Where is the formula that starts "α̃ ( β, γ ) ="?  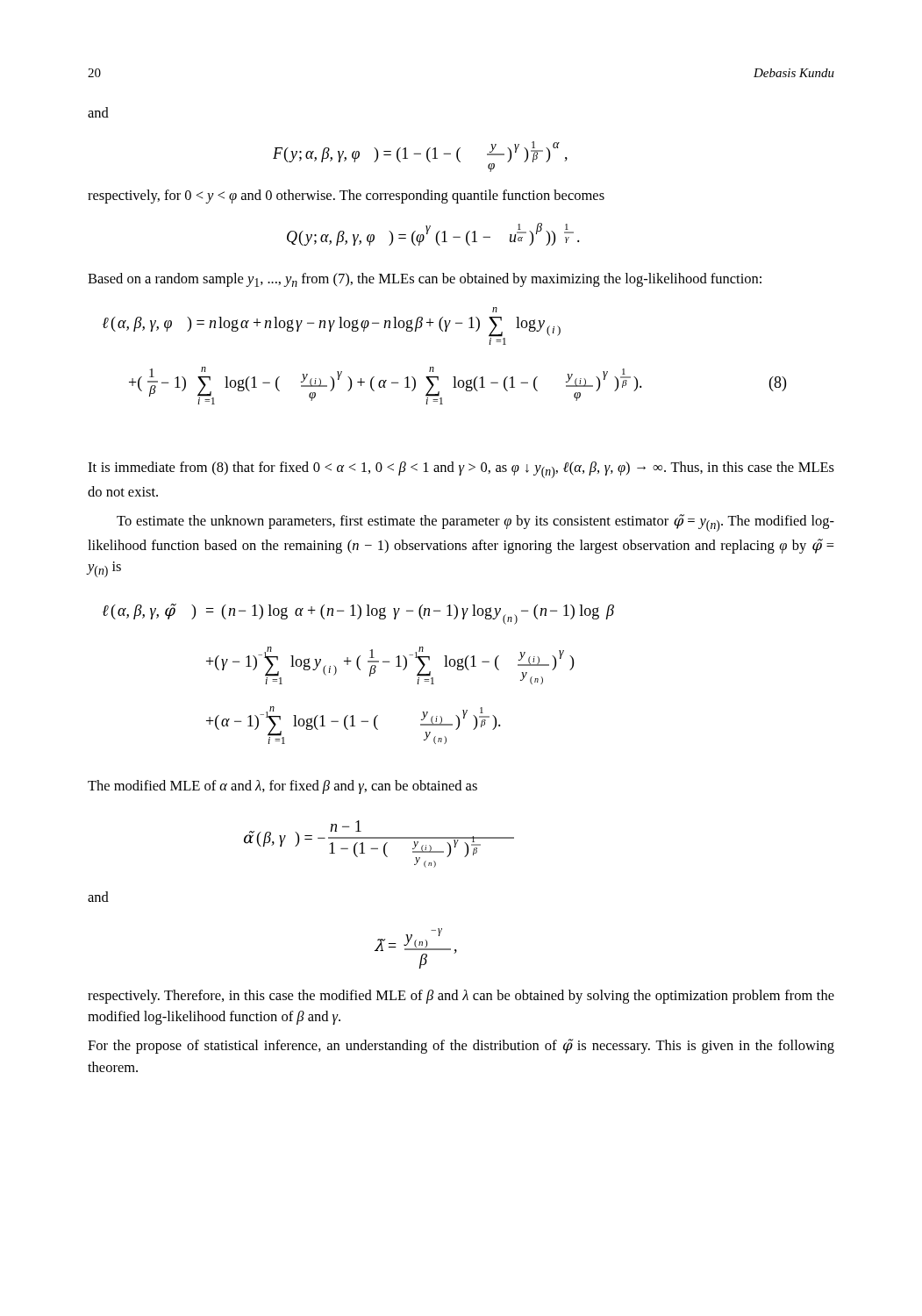[461, 840]
